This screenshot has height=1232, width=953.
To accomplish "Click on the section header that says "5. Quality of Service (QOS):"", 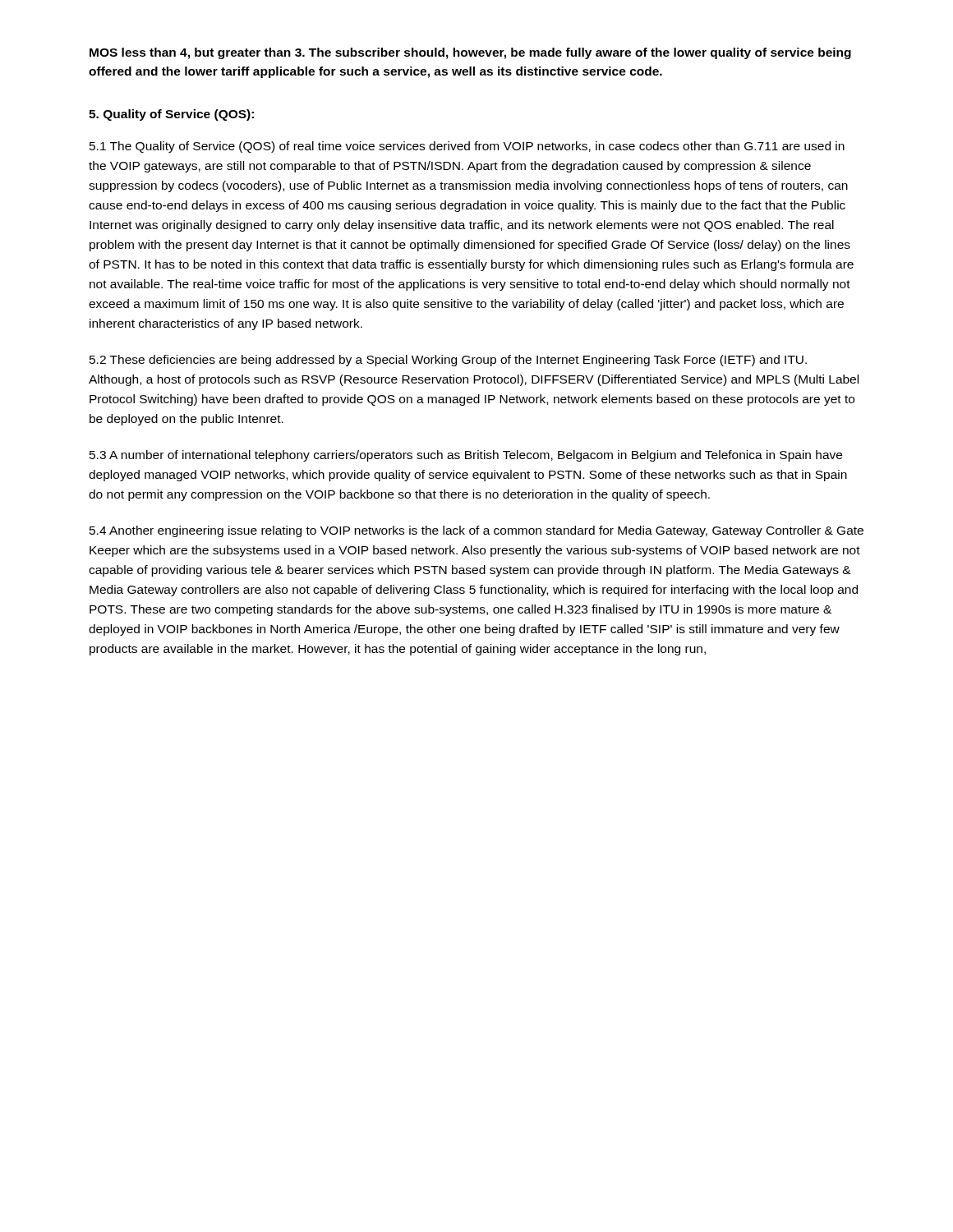I will 172,113.
